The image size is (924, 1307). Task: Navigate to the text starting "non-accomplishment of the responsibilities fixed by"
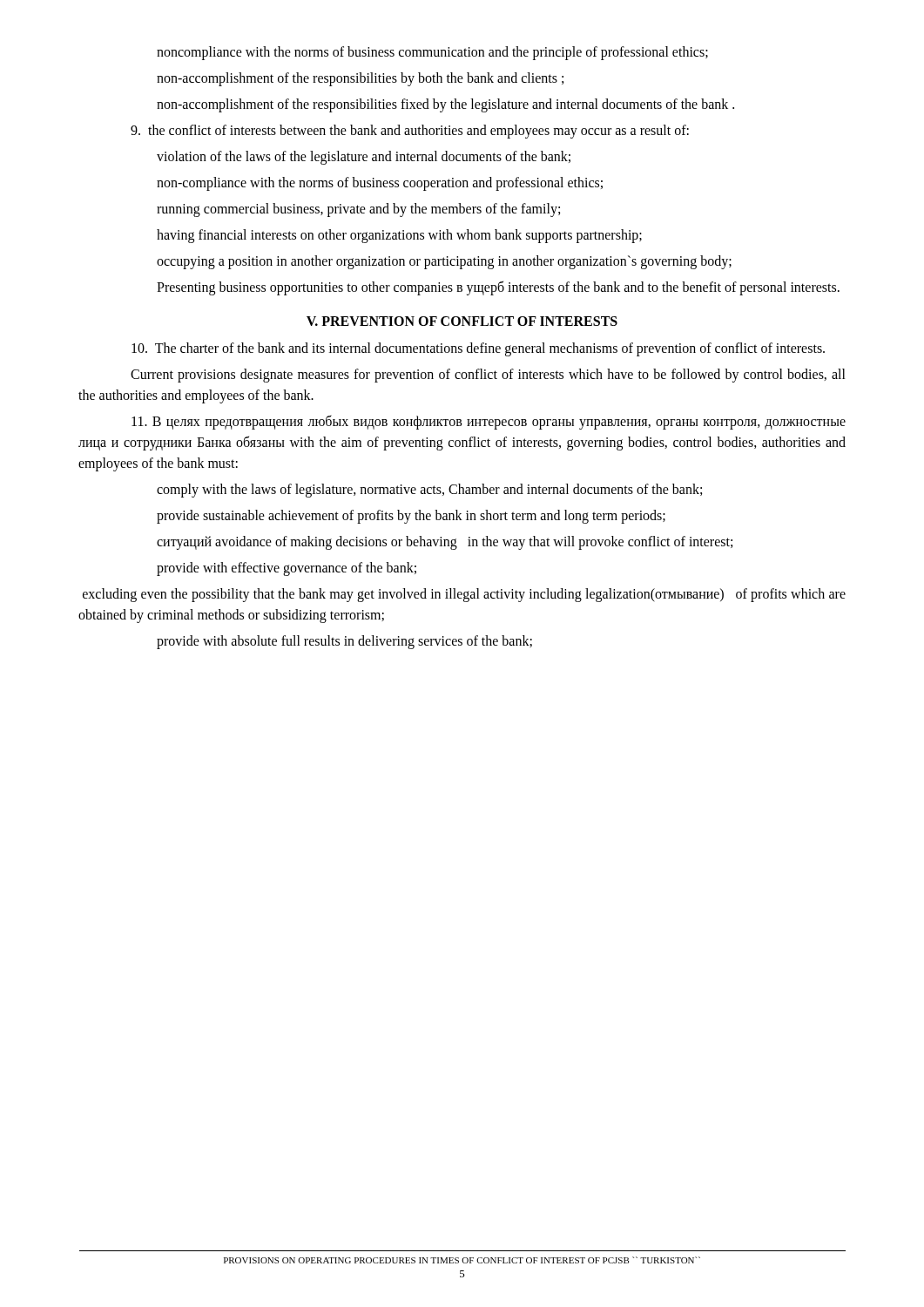click(x=446, y=104)
